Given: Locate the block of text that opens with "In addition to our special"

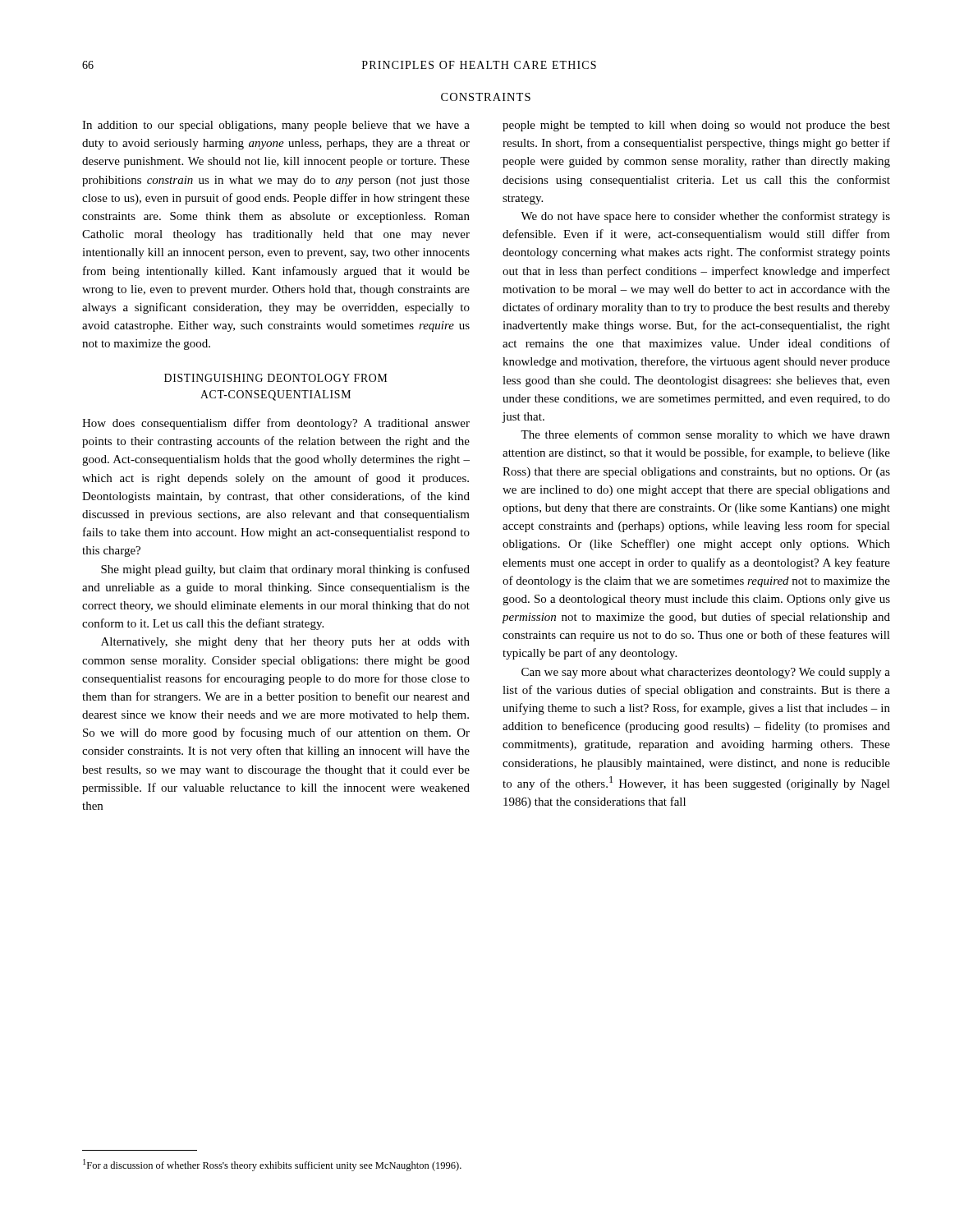Looking at the screenshot, I should click(276, 234).
